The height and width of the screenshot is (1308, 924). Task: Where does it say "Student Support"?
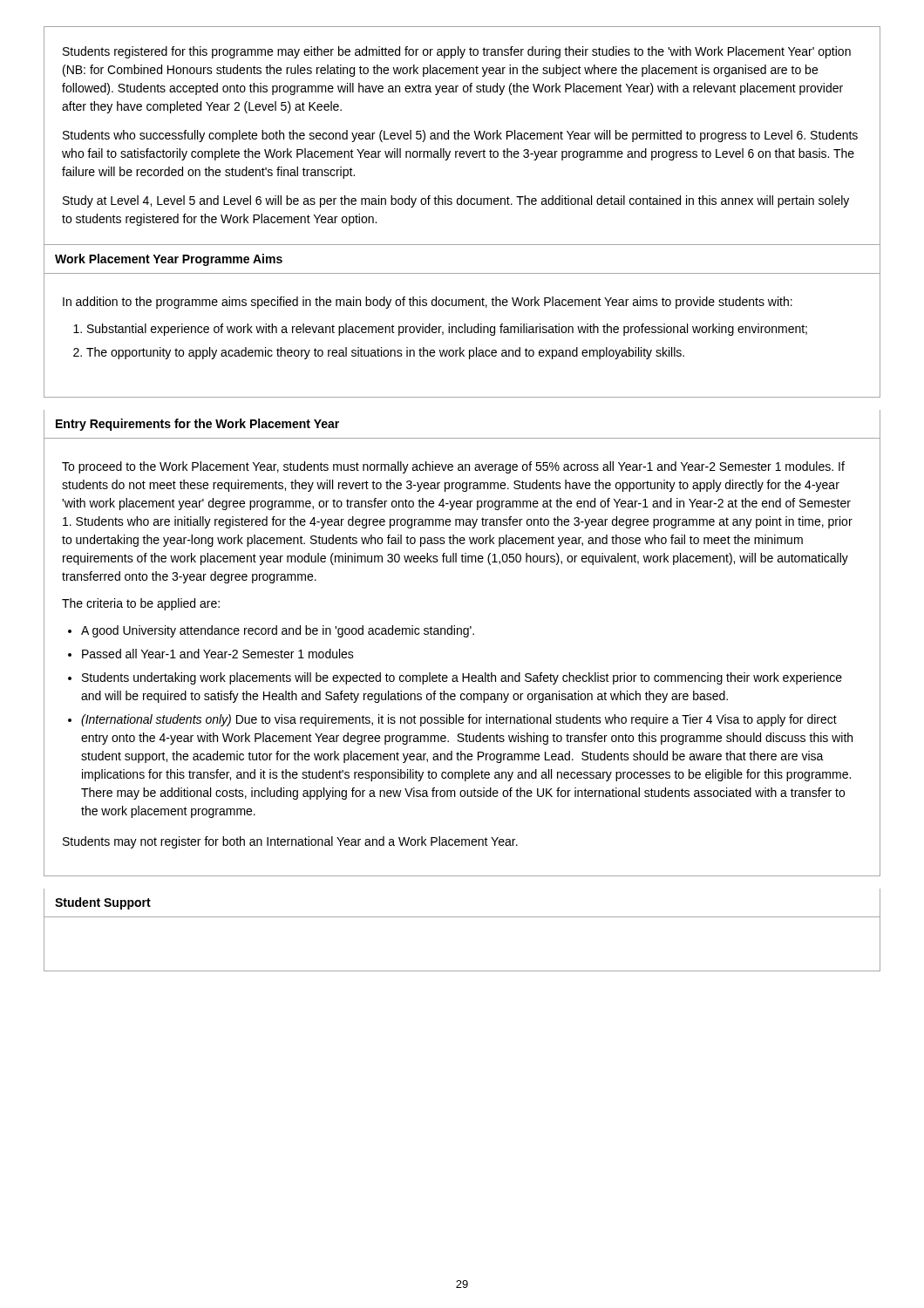click(x=103, y=903)
